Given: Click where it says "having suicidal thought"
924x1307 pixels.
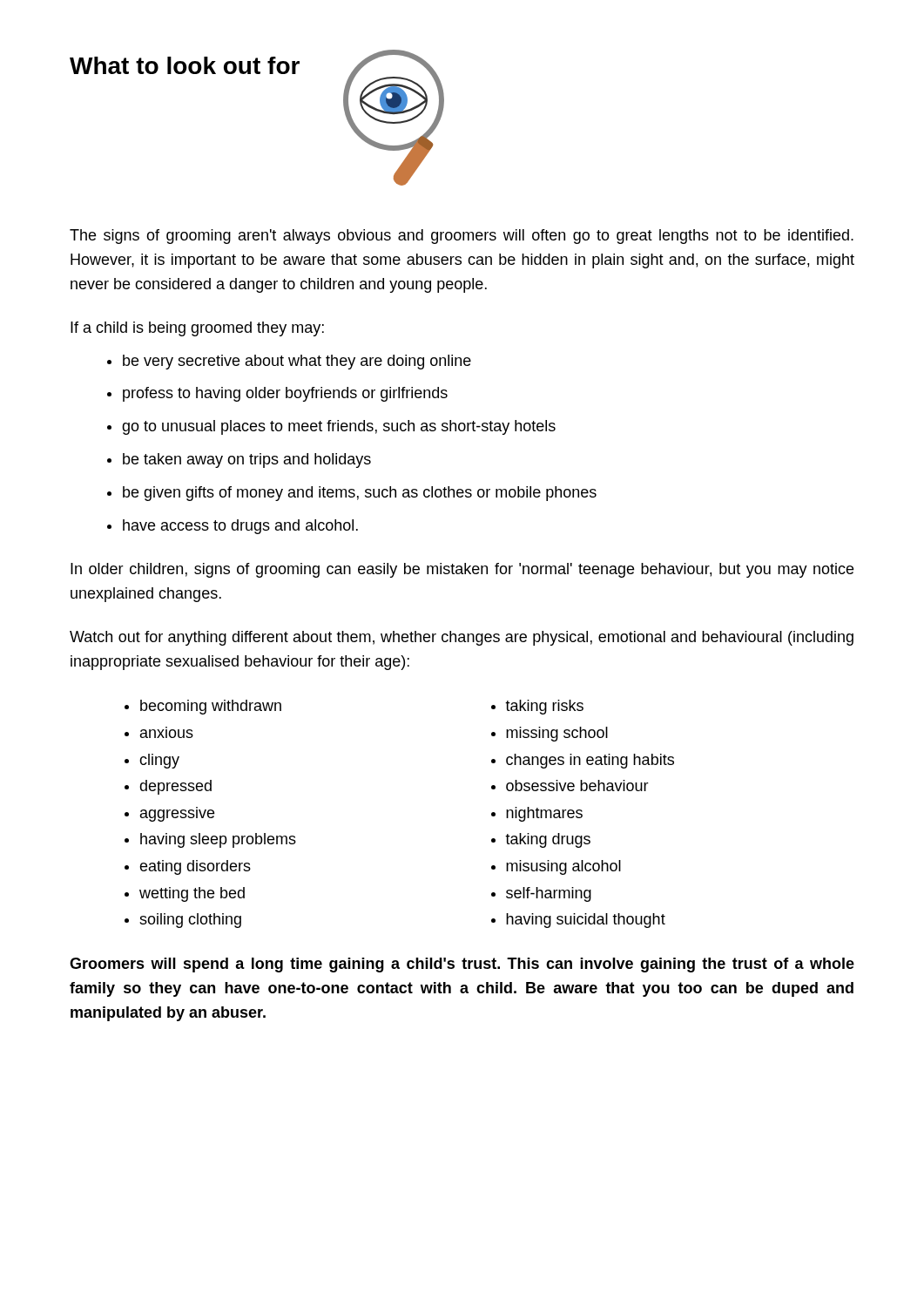Looking at the screenshot, I should click(x=585, y=919).
